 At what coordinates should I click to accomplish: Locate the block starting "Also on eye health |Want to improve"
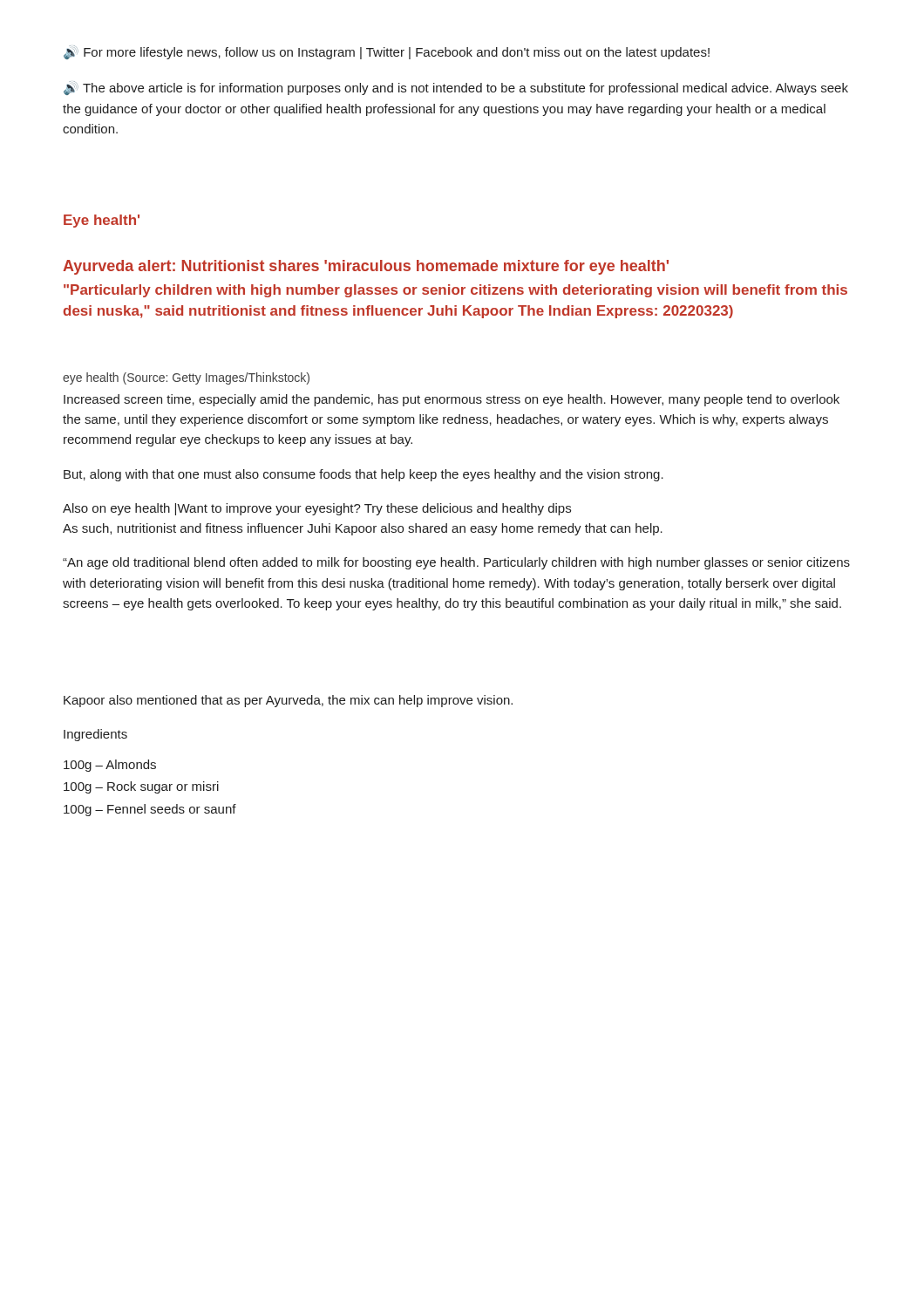(363, 518)
